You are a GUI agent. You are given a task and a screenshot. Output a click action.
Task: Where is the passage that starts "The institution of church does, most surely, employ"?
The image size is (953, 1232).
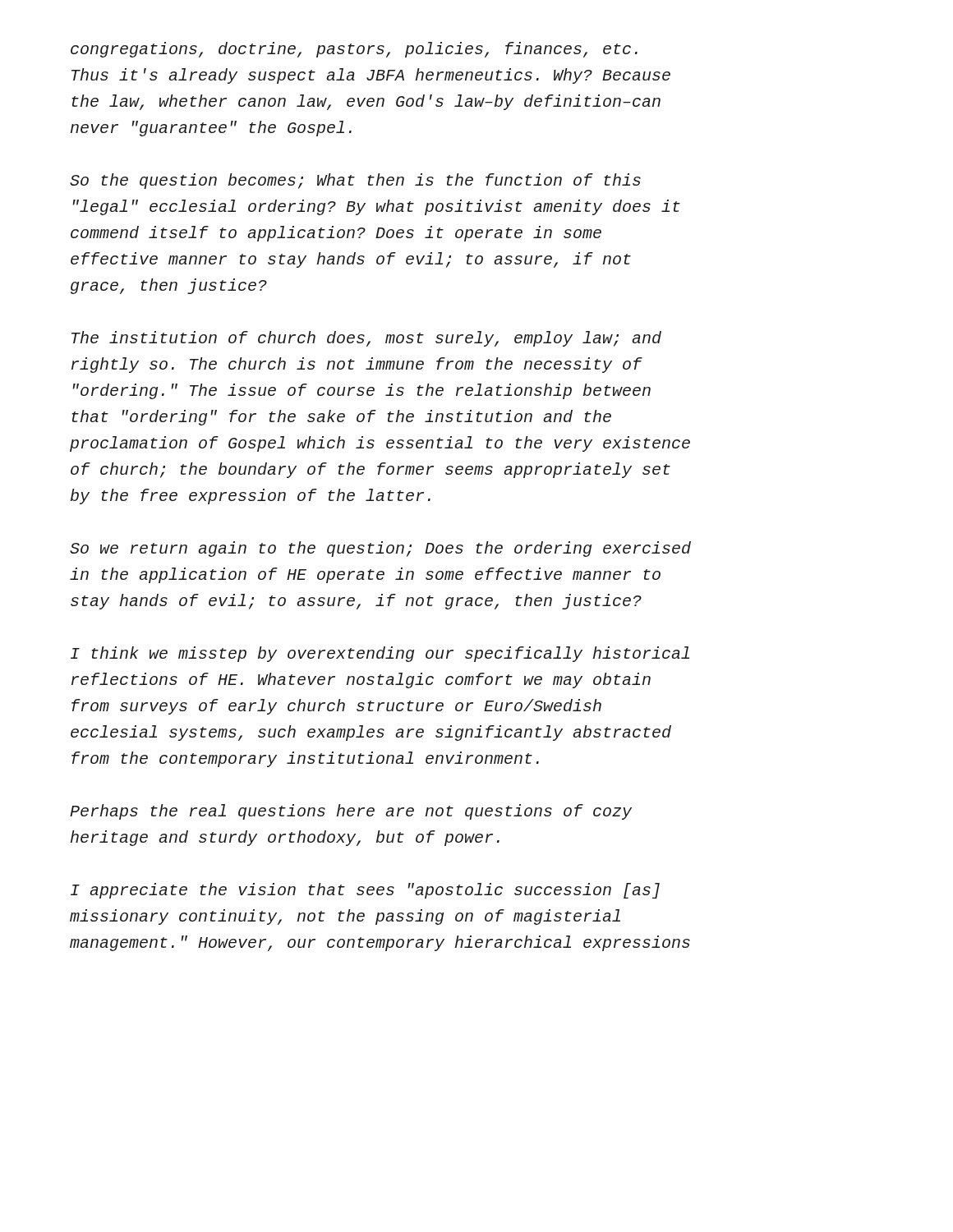[x=380, y=418]
